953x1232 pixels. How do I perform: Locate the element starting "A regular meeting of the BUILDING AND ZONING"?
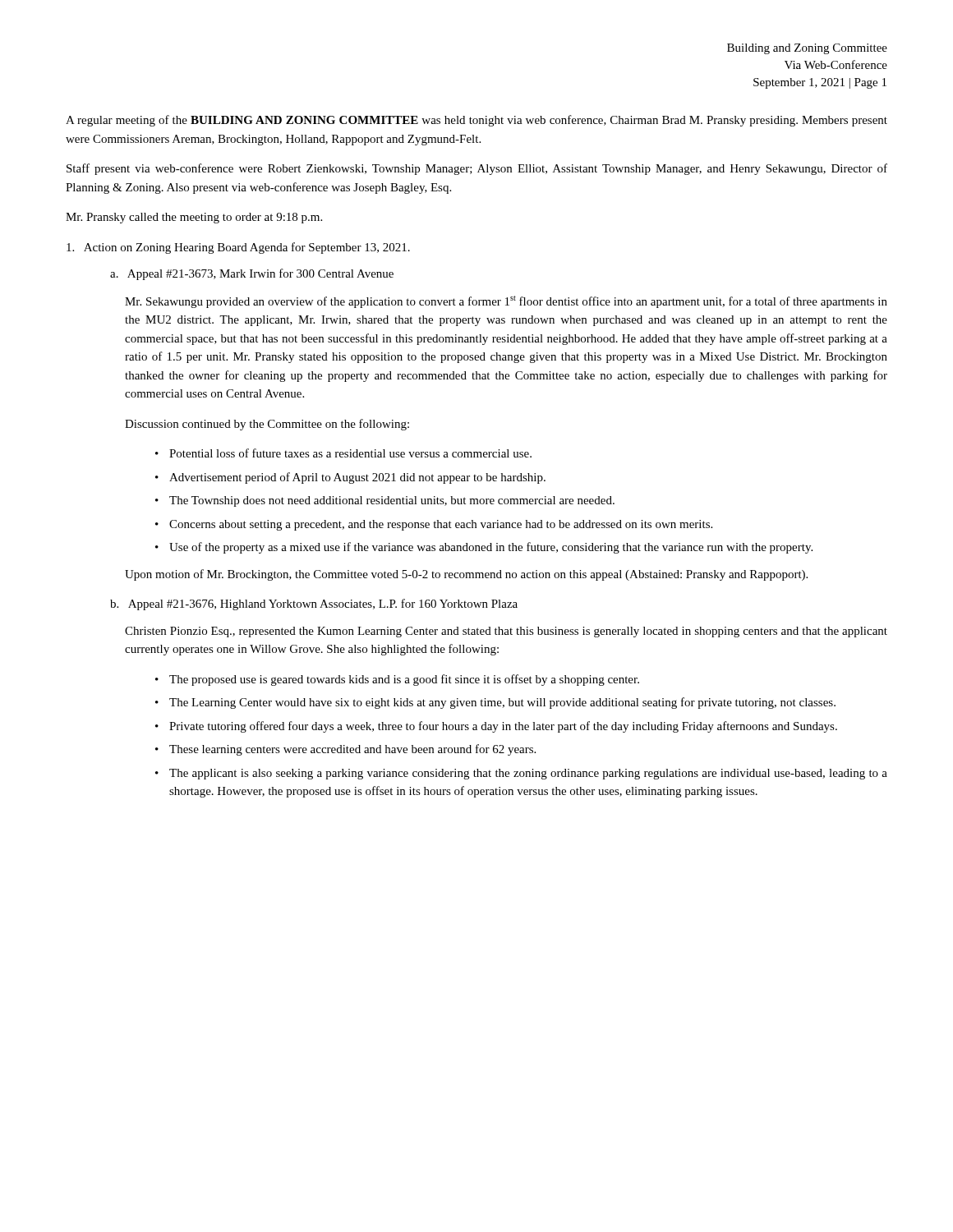point(476,129)
